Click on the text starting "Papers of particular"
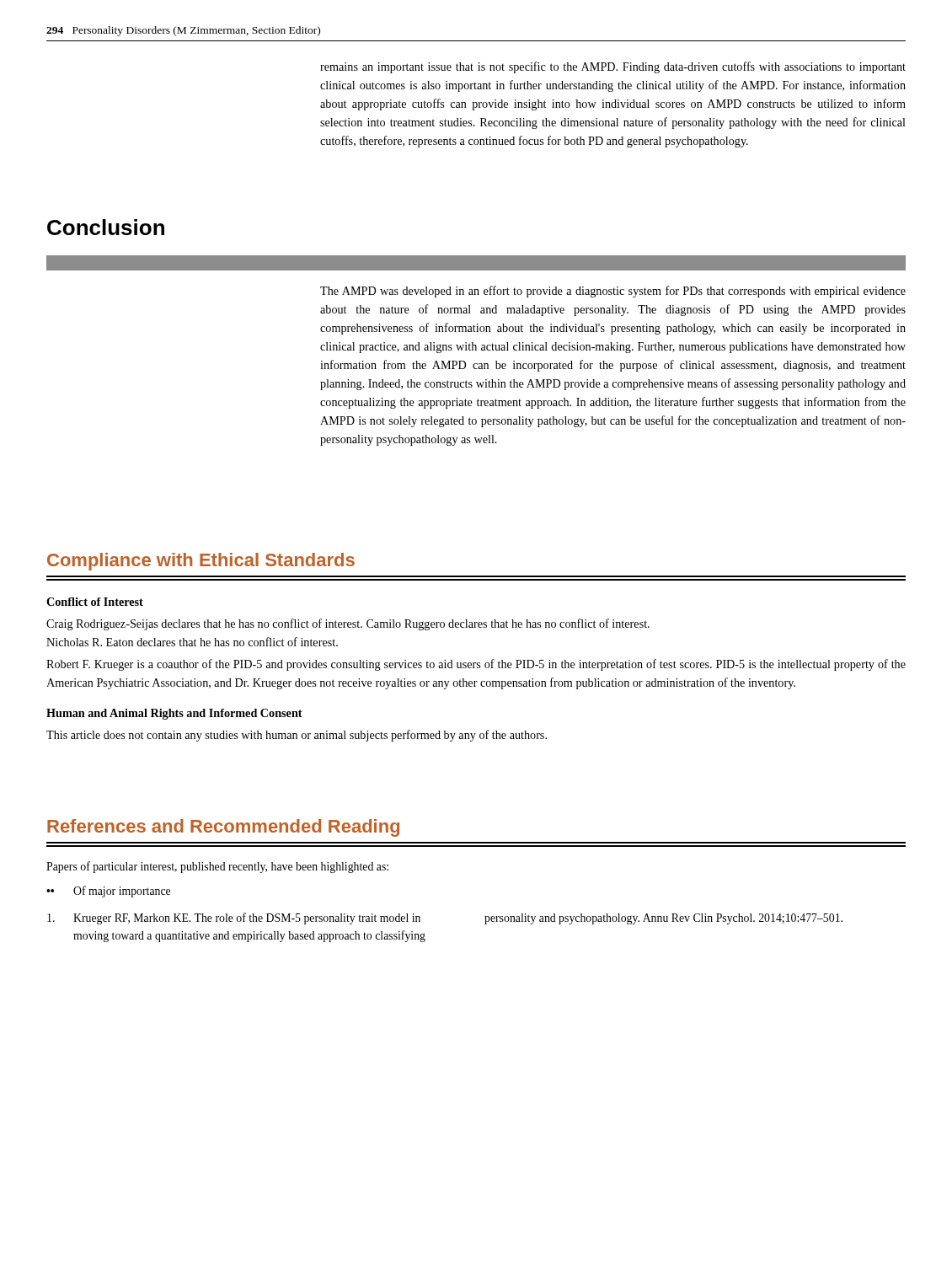 [218, 867]
